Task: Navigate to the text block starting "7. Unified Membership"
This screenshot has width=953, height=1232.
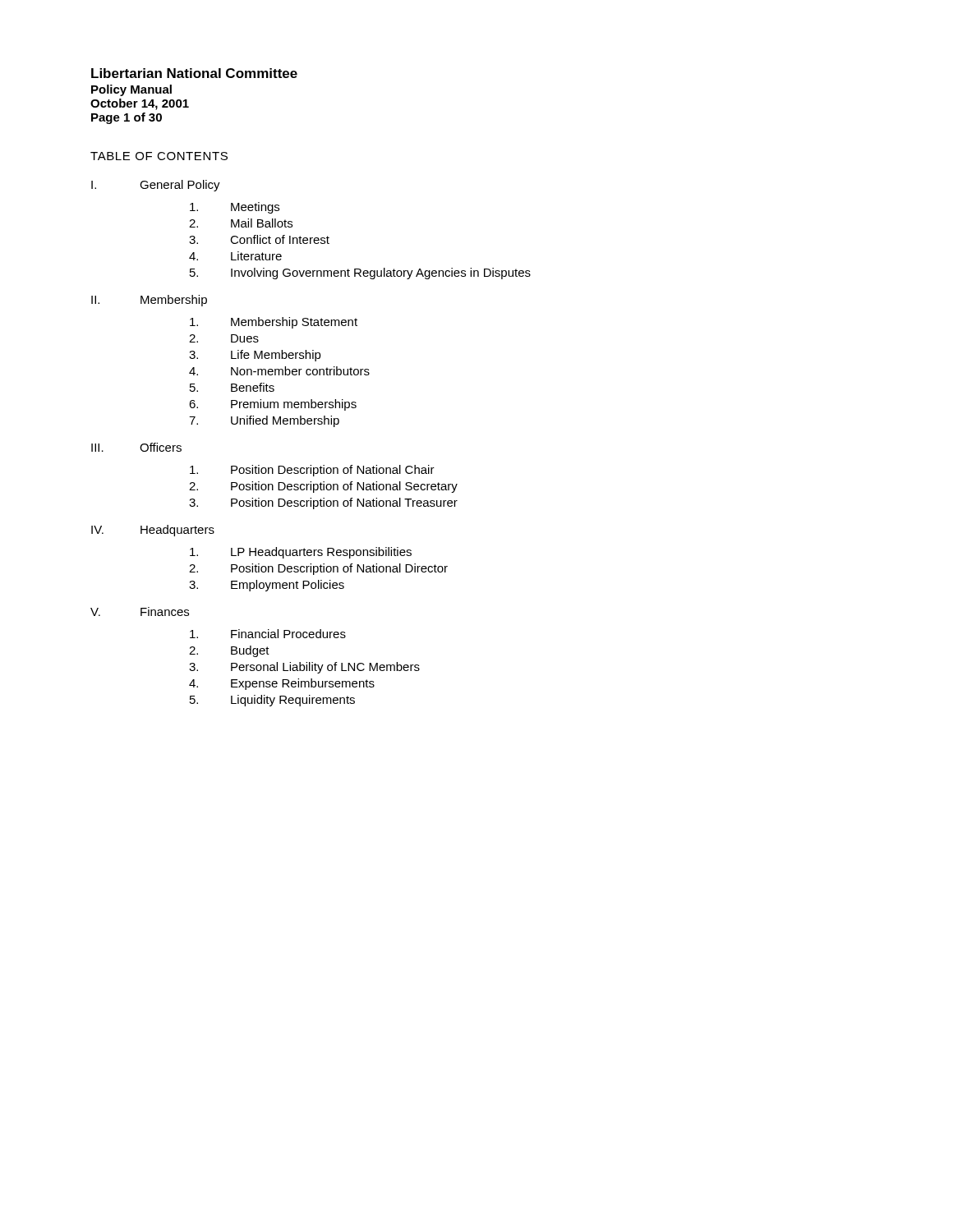Action: (264, 420)
